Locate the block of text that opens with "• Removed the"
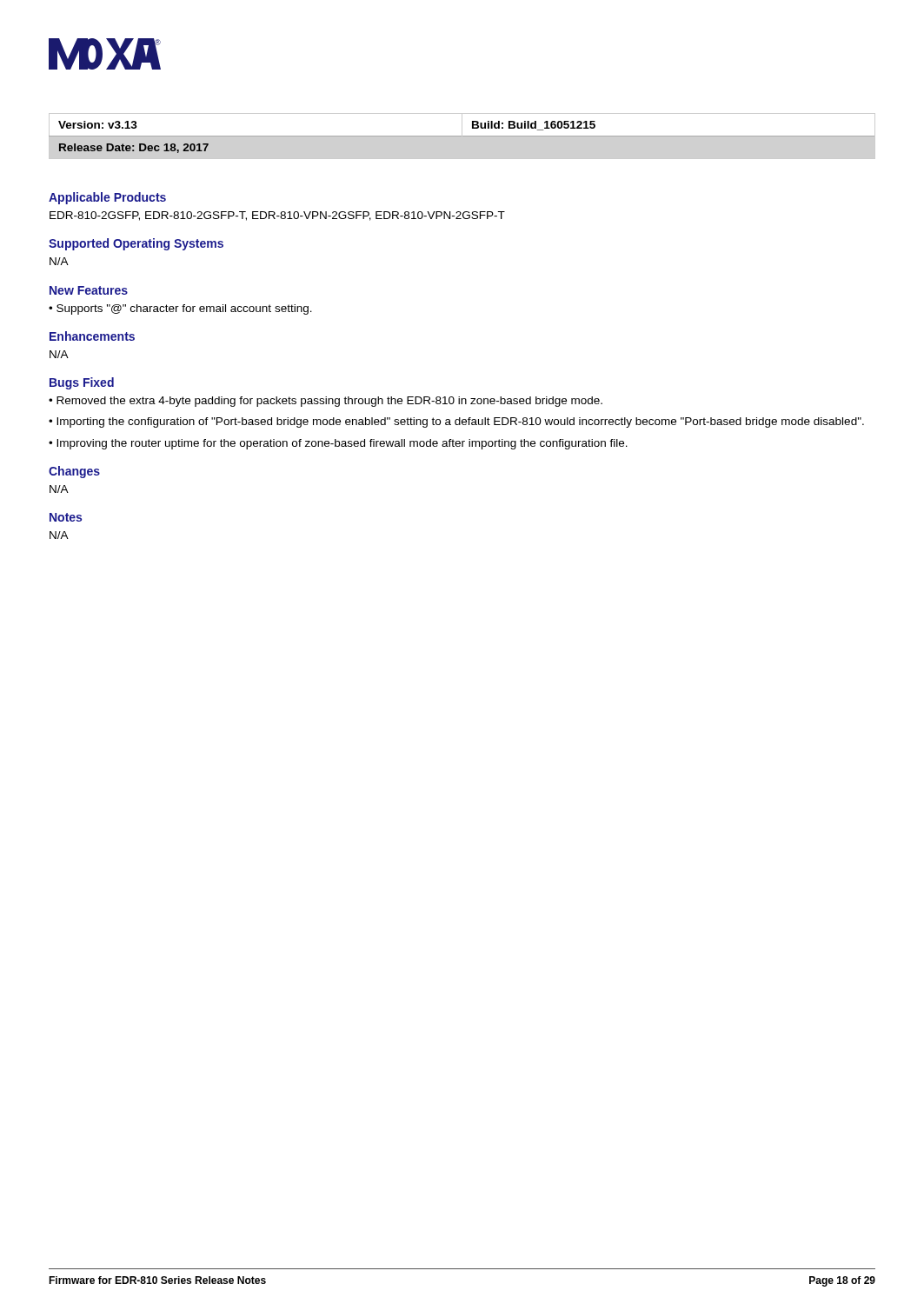Viewport: 924px width, 1304px height. coord(326,400)
